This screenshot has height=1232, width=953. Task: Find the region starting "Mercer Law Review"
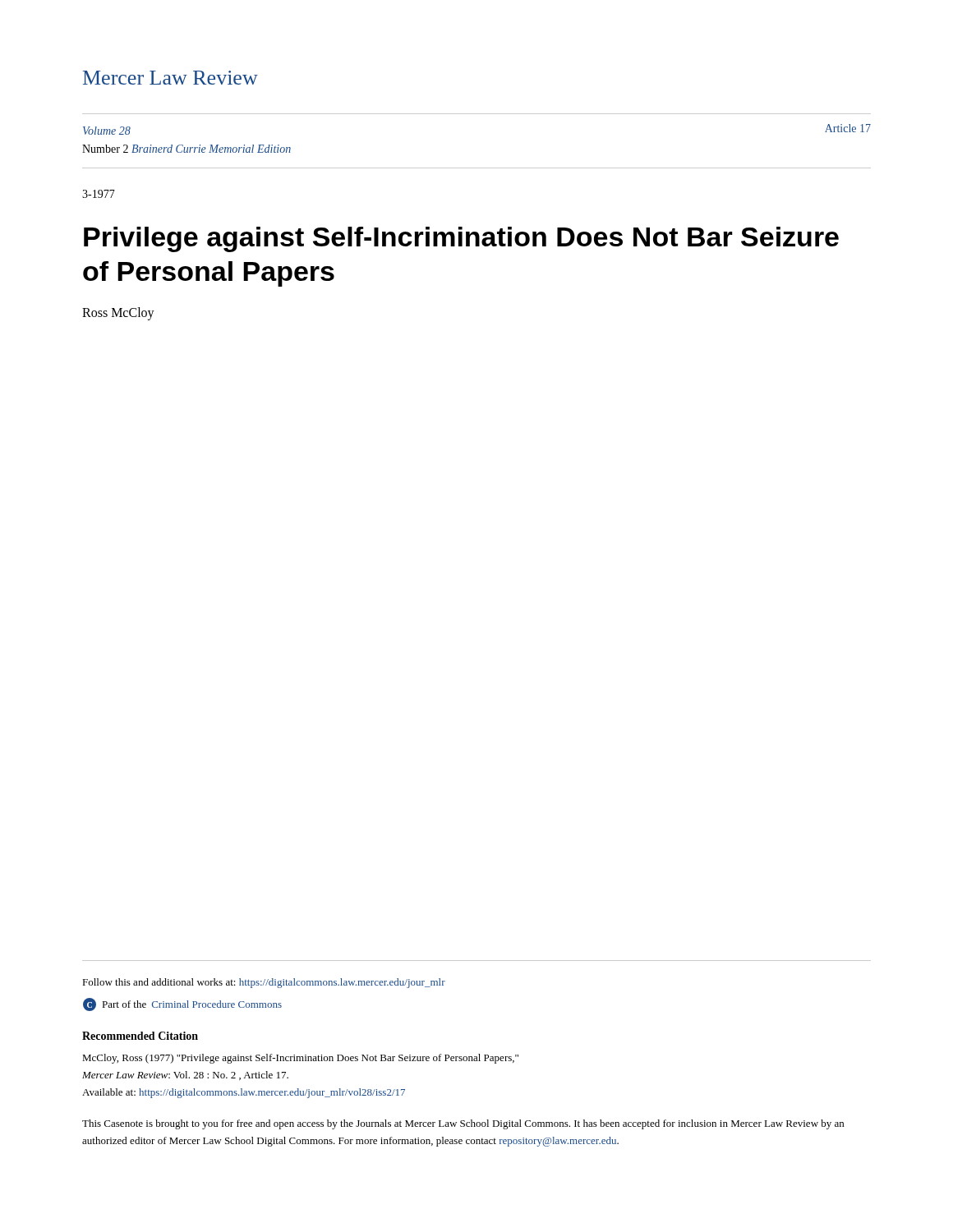pyautogui.click(x=170, y=78)
